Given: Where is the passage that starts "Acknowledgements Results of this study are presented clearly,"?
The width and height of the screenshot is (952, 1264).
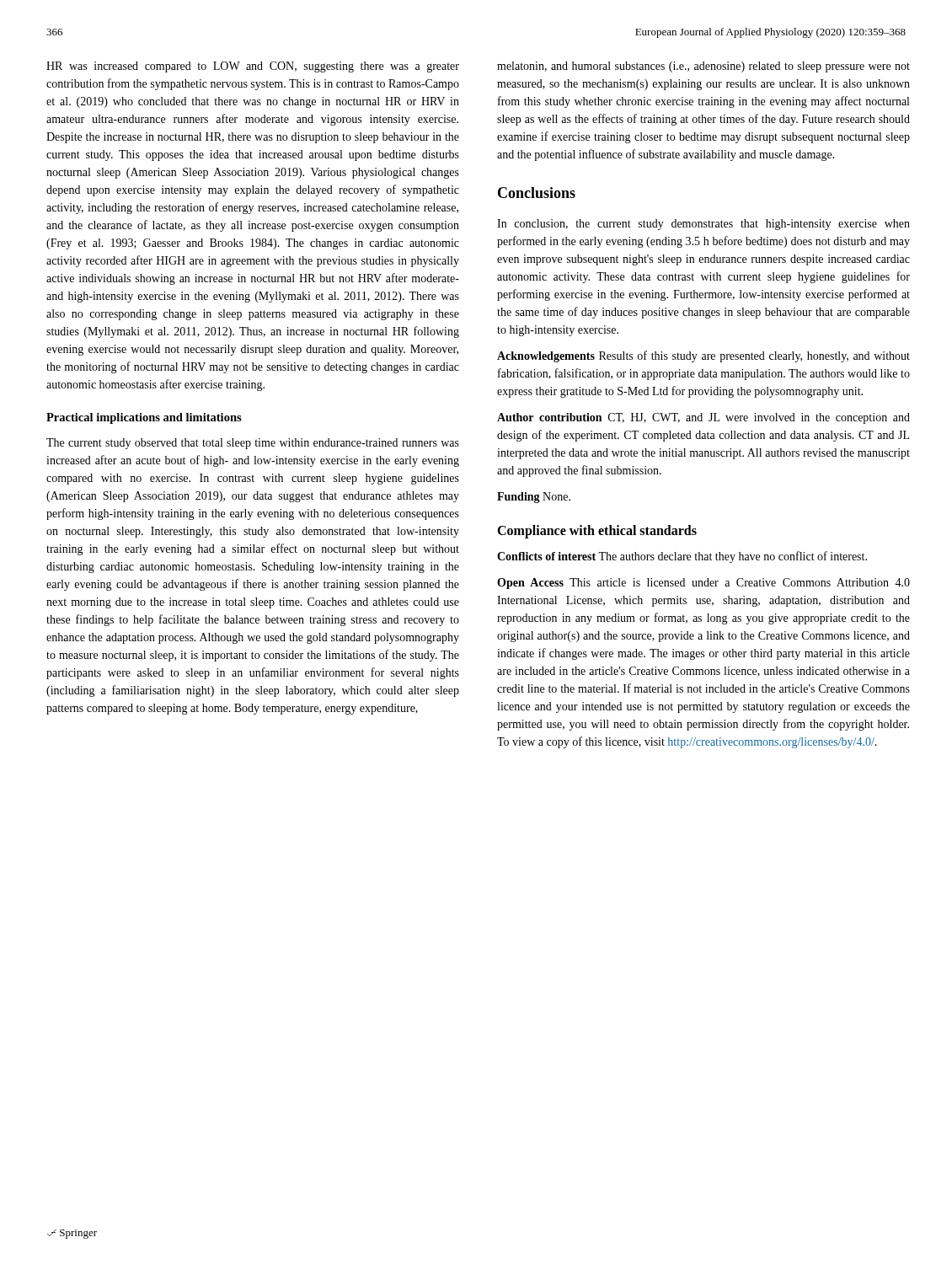Looking at the screenshot, I should tap(703, 374).
